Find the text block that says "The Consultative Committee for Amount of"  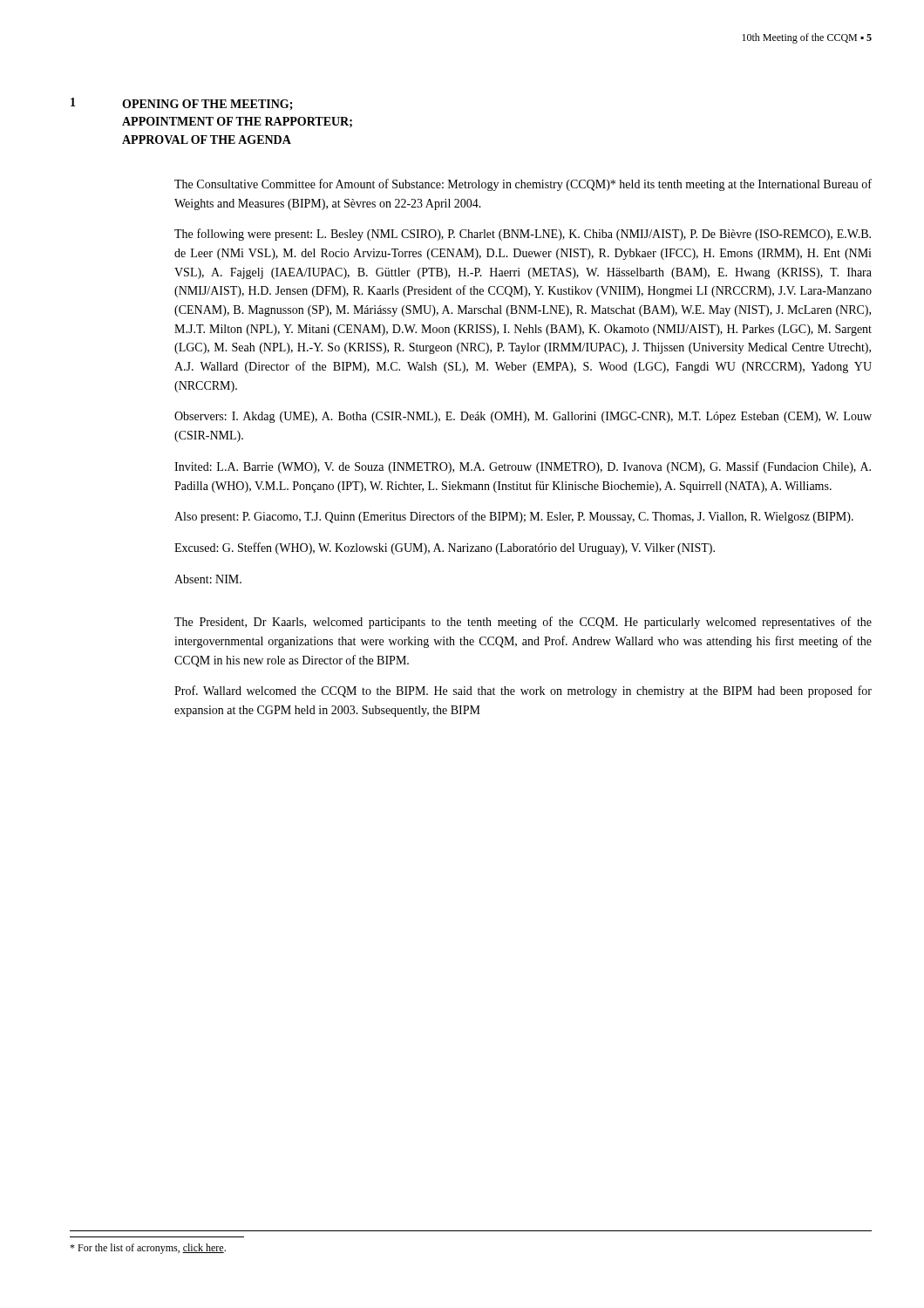pyautogui.click(x=523, y=194)
